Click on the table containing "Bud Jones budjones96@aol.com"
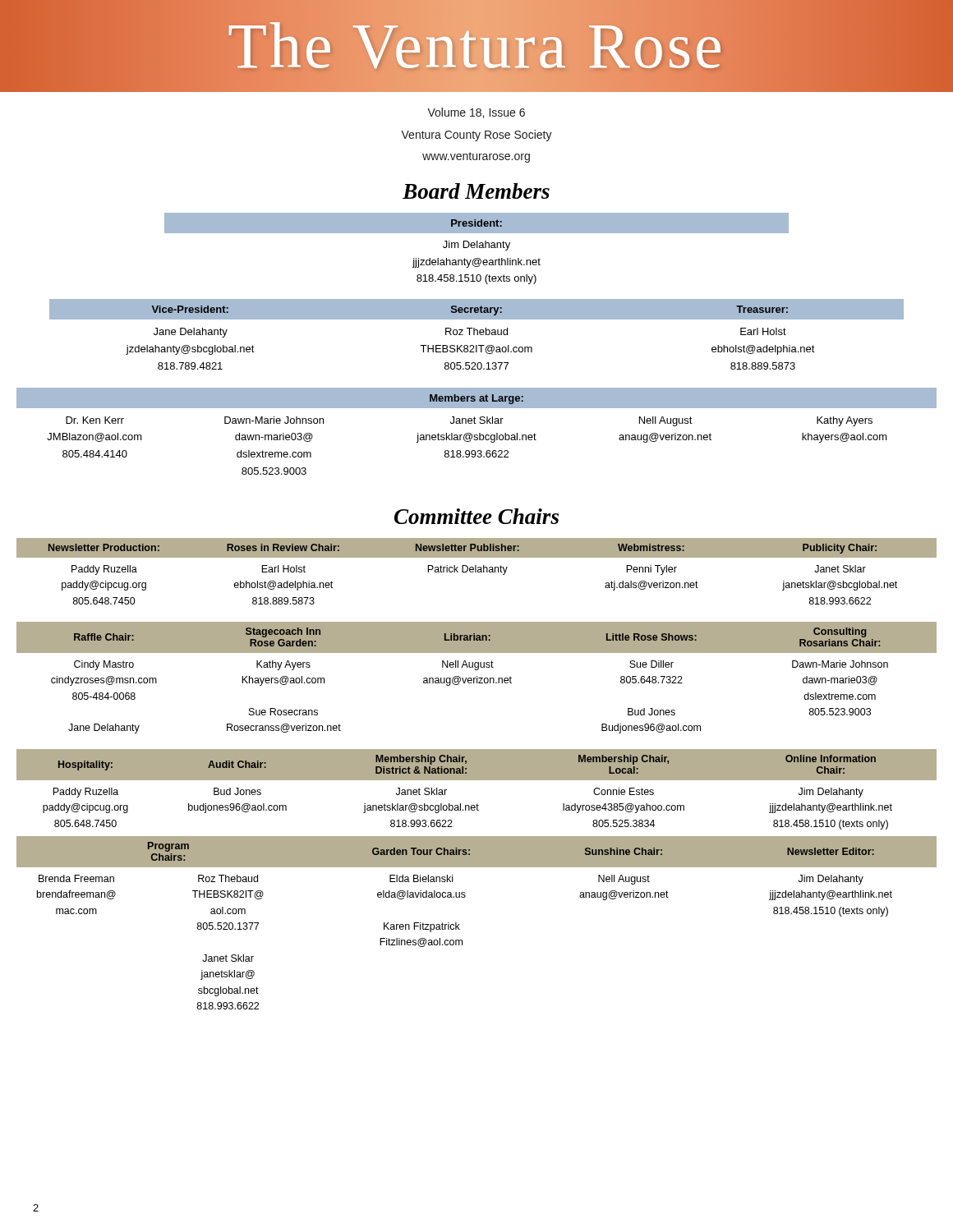Viewport: 953px width, 1232px height. pyautogui.click(x=476, y=792)
